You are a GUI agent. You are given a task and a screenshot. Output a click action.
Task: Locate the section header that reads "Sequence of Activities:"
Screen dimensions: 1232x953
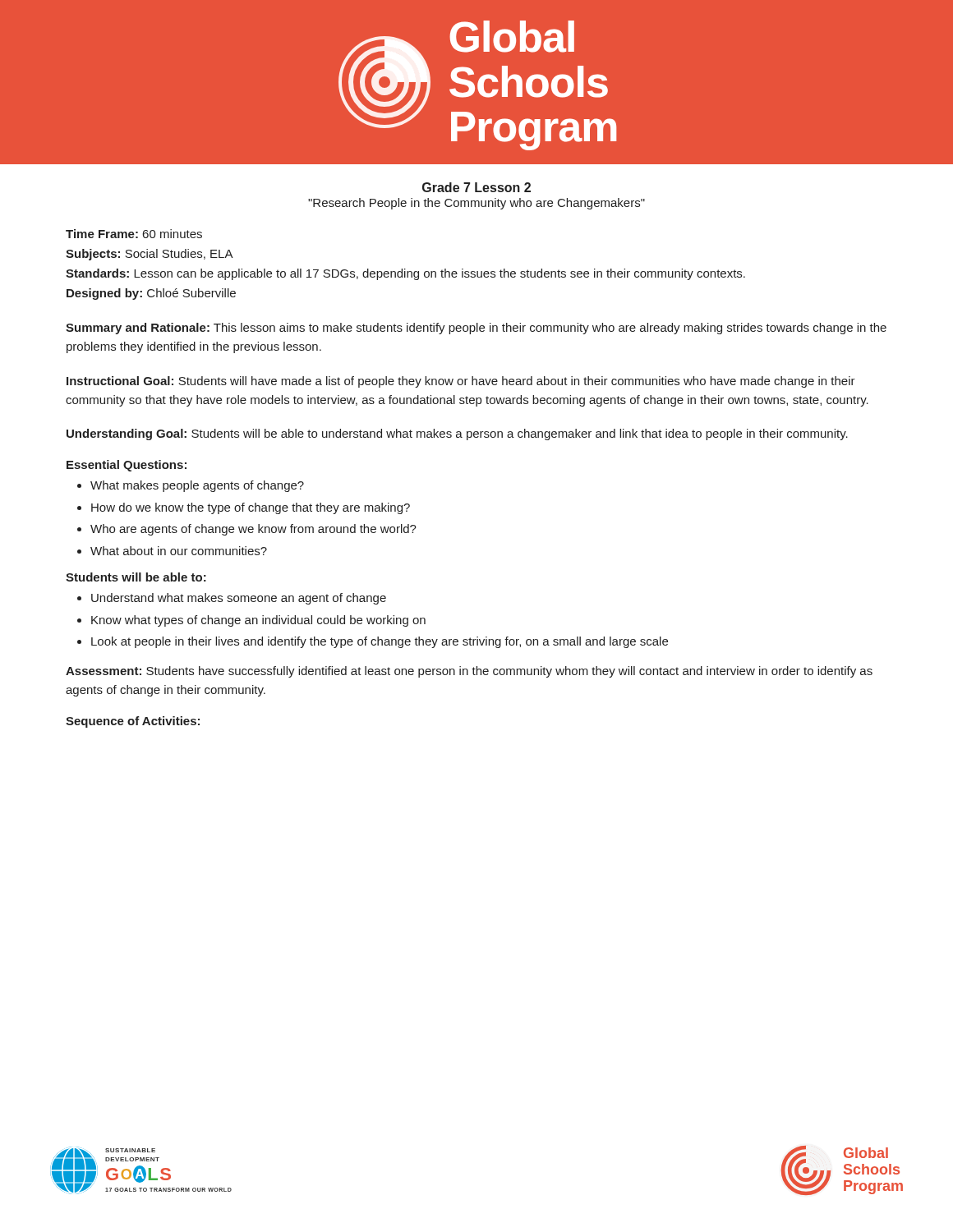pyautogui.click(x=133, y=721)
